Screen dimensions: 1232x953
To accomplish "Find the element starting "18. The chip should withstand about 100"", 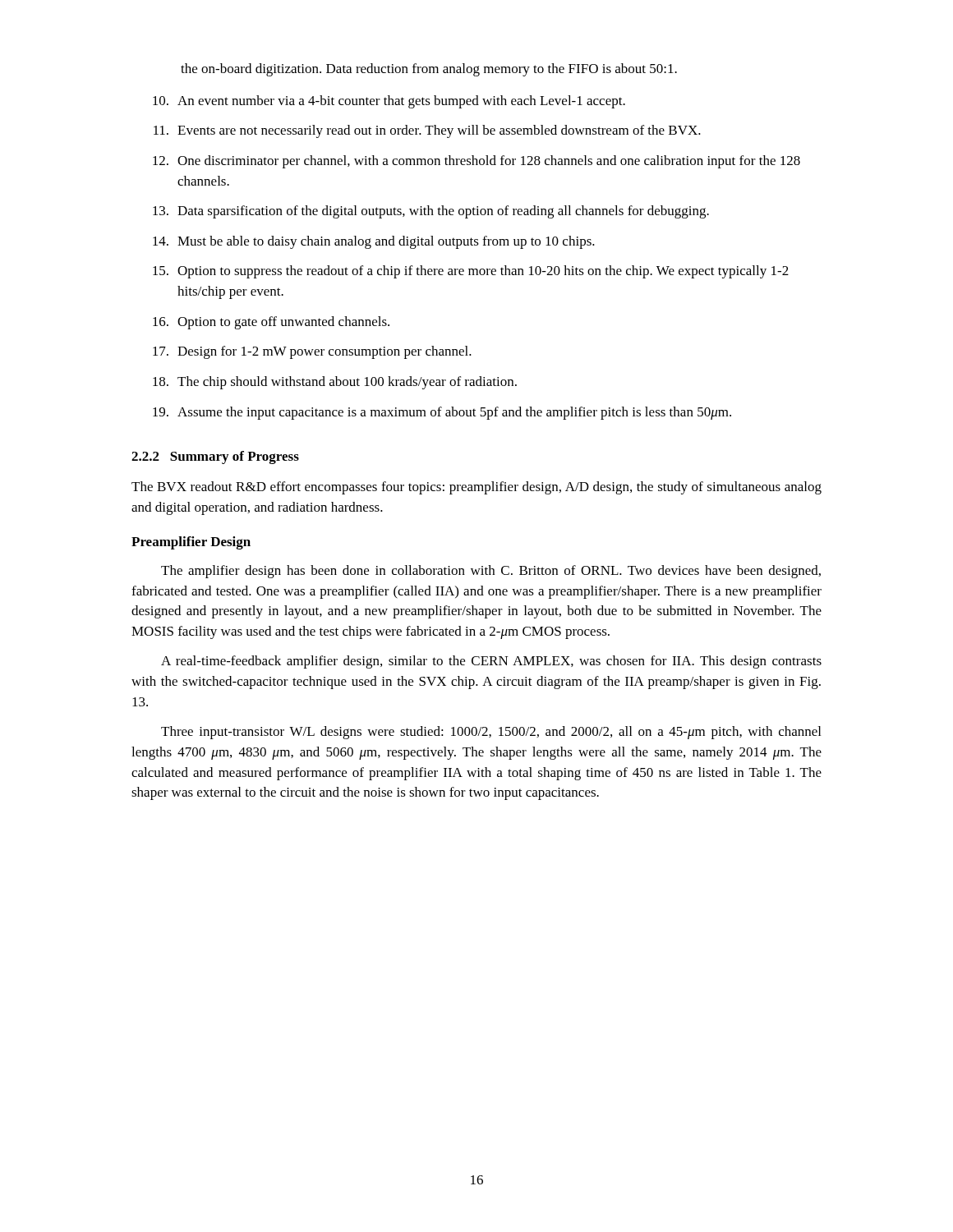I will pyautogui.click(x=476, y=382).
